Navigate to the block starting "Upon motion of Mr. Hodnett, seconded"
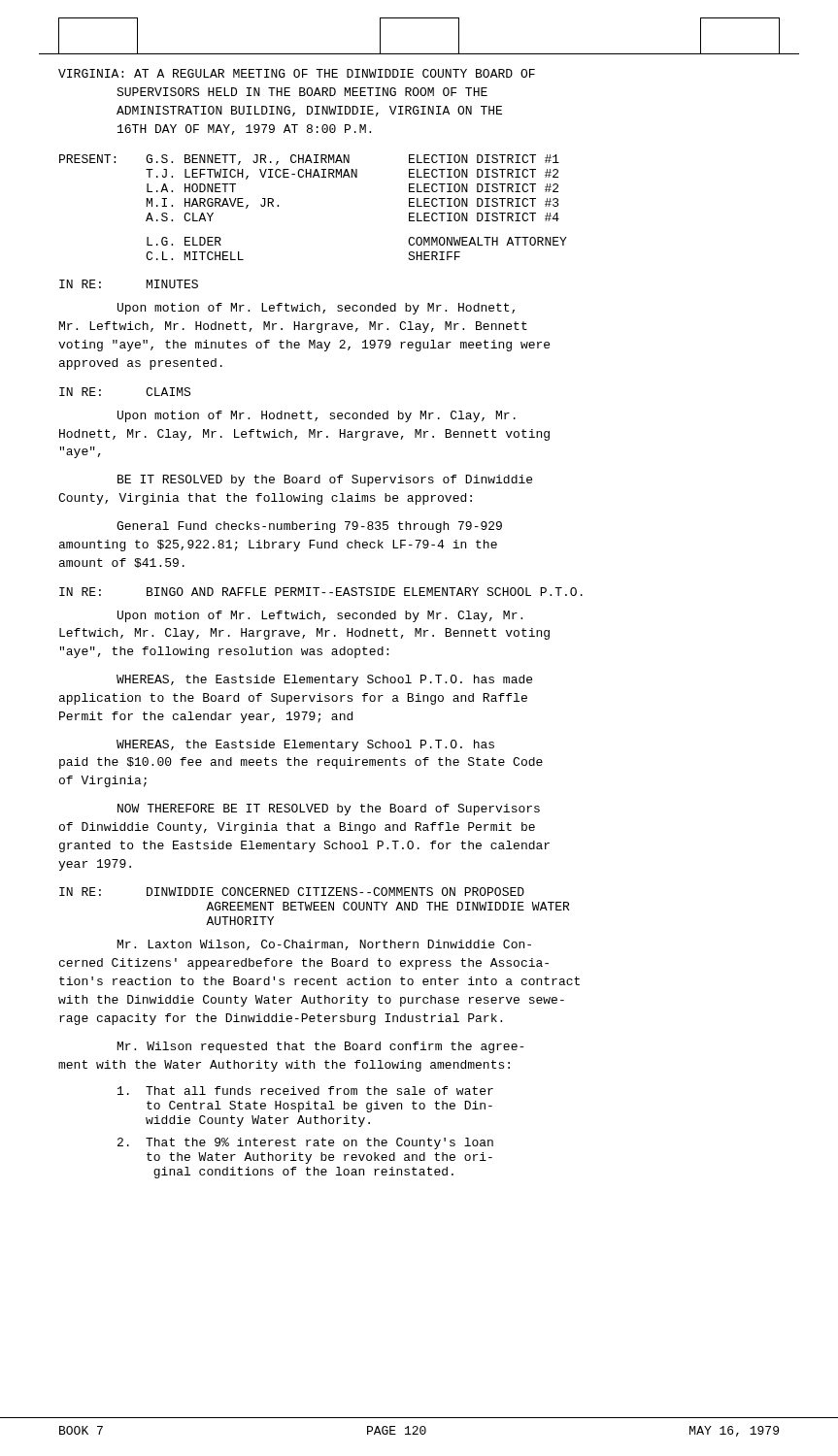This screenshot has height=1456, width=838. pos(419,435)
